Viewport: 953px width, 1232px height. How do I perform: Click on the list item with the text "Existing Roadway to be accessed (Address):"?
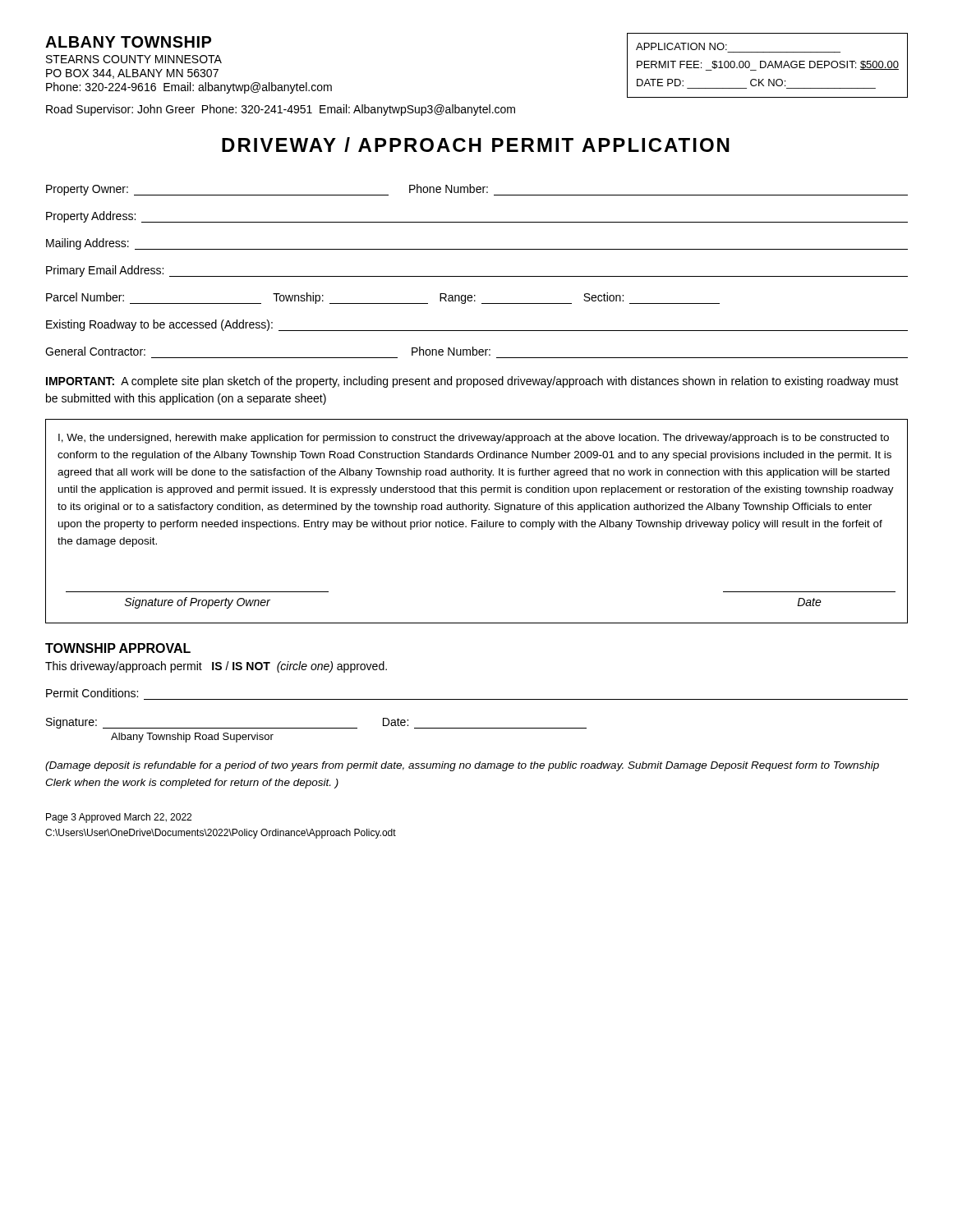point(476,323)
